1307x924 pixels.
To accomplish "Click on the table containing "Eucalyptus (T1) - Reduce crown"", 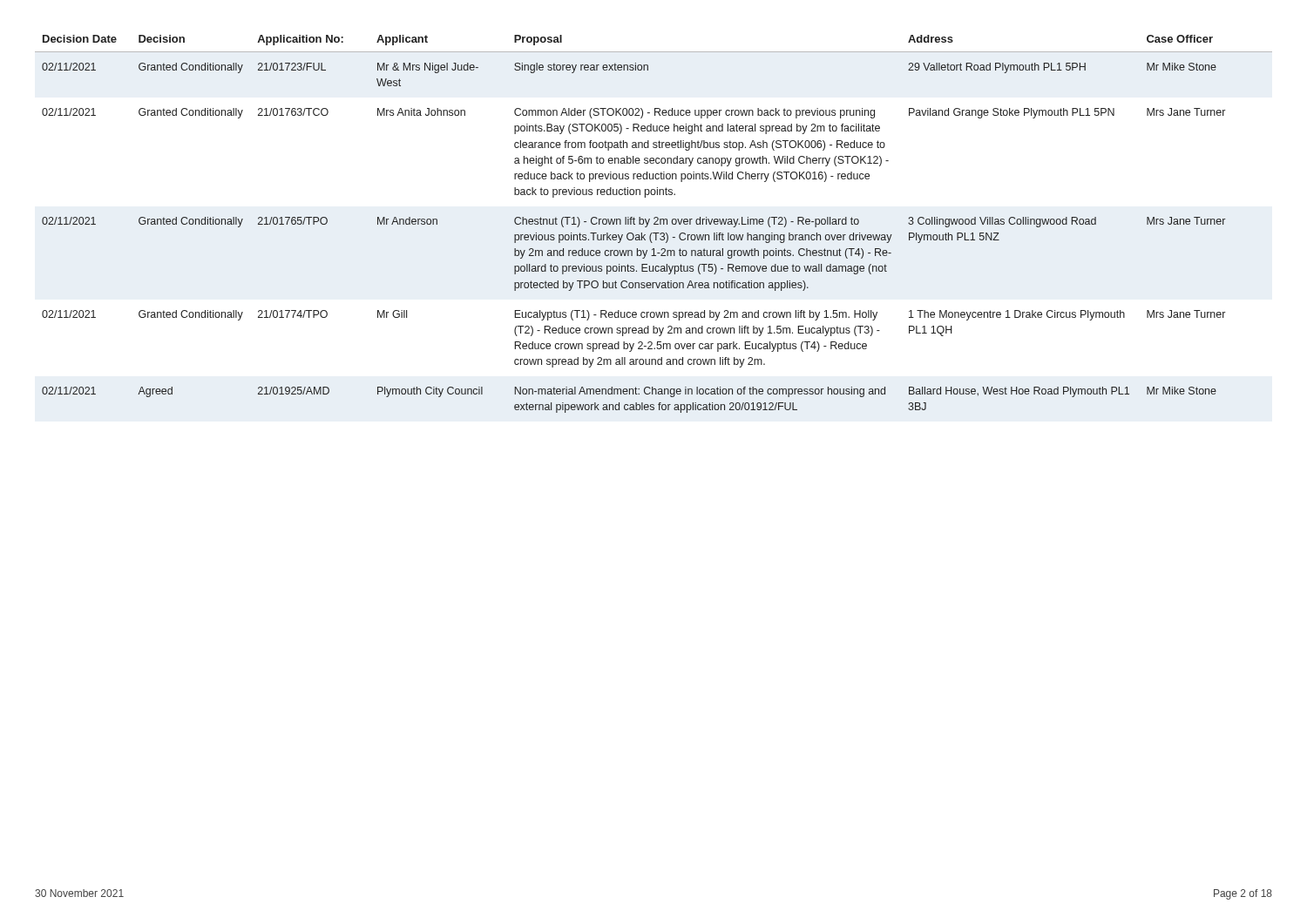I will point(654,224).
